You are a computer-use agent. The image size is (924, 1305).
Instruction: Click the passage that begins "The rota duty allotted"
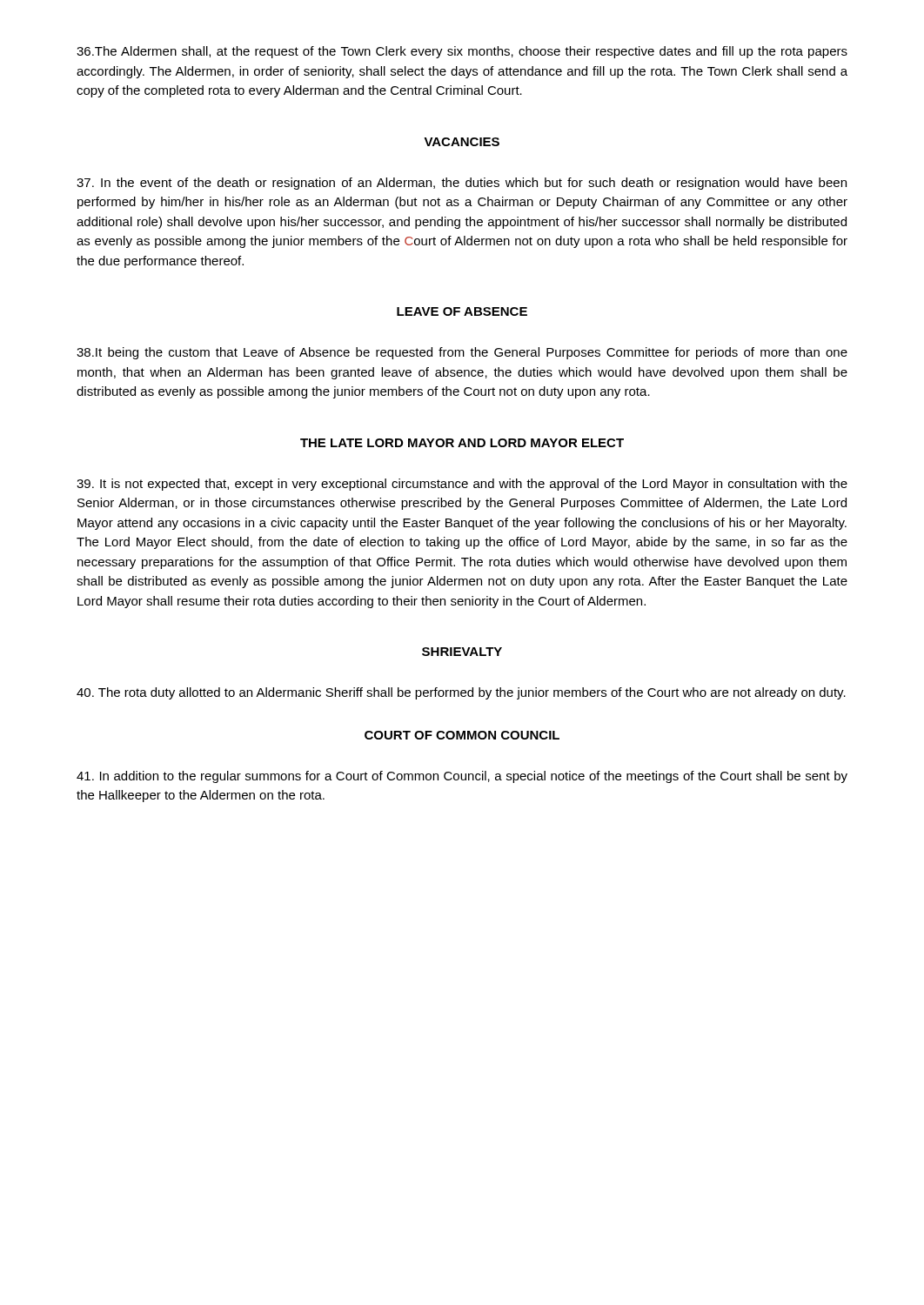(x=461, y=692)
